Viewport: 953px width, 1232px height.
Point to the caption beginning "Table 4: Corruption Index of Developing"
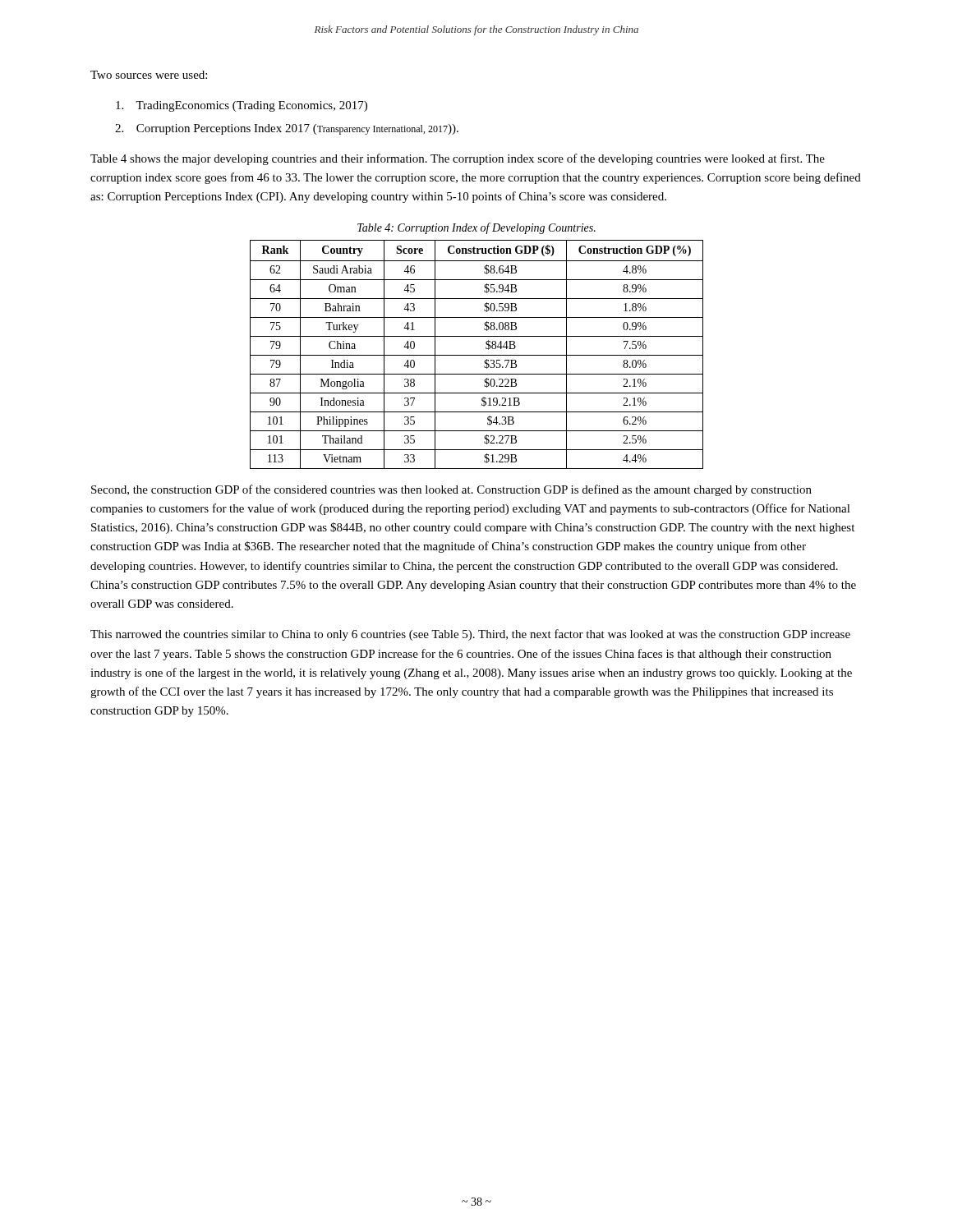(x=476, y=228)
